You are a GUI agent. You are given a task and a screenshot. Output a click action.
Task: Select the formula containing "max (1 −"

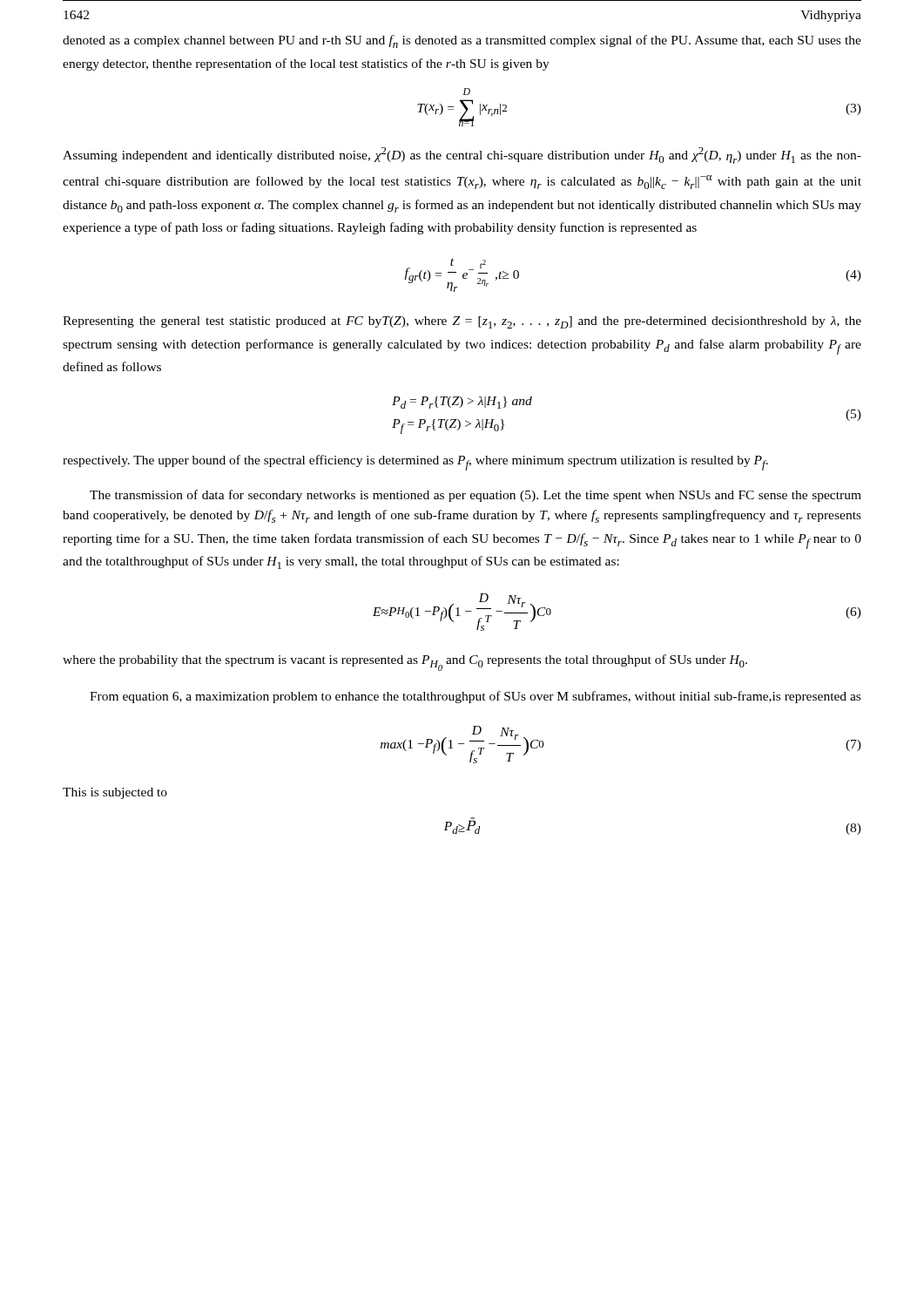462,744
